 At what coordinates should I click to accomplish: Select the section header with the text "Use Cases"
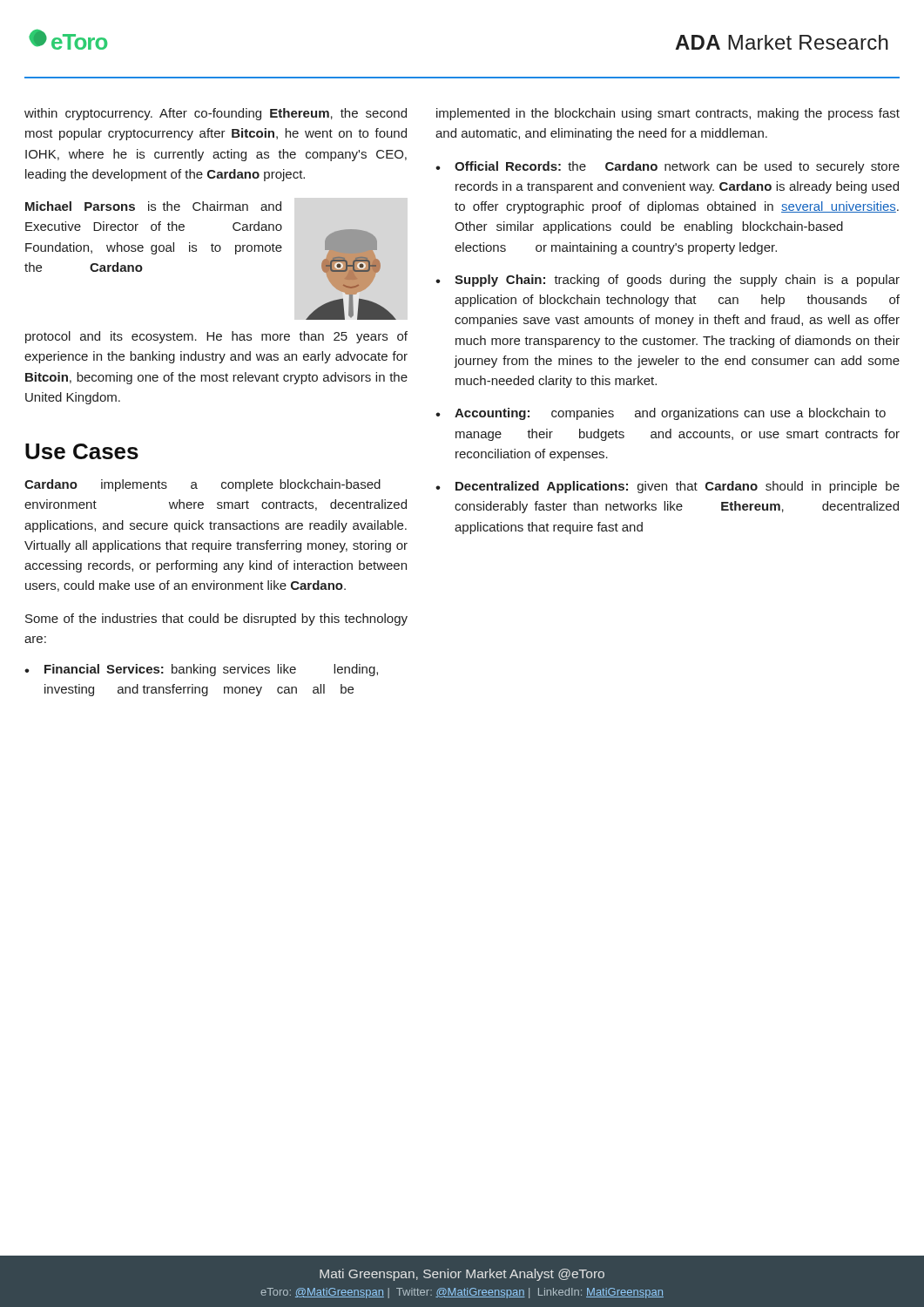[x=82, y=451]
